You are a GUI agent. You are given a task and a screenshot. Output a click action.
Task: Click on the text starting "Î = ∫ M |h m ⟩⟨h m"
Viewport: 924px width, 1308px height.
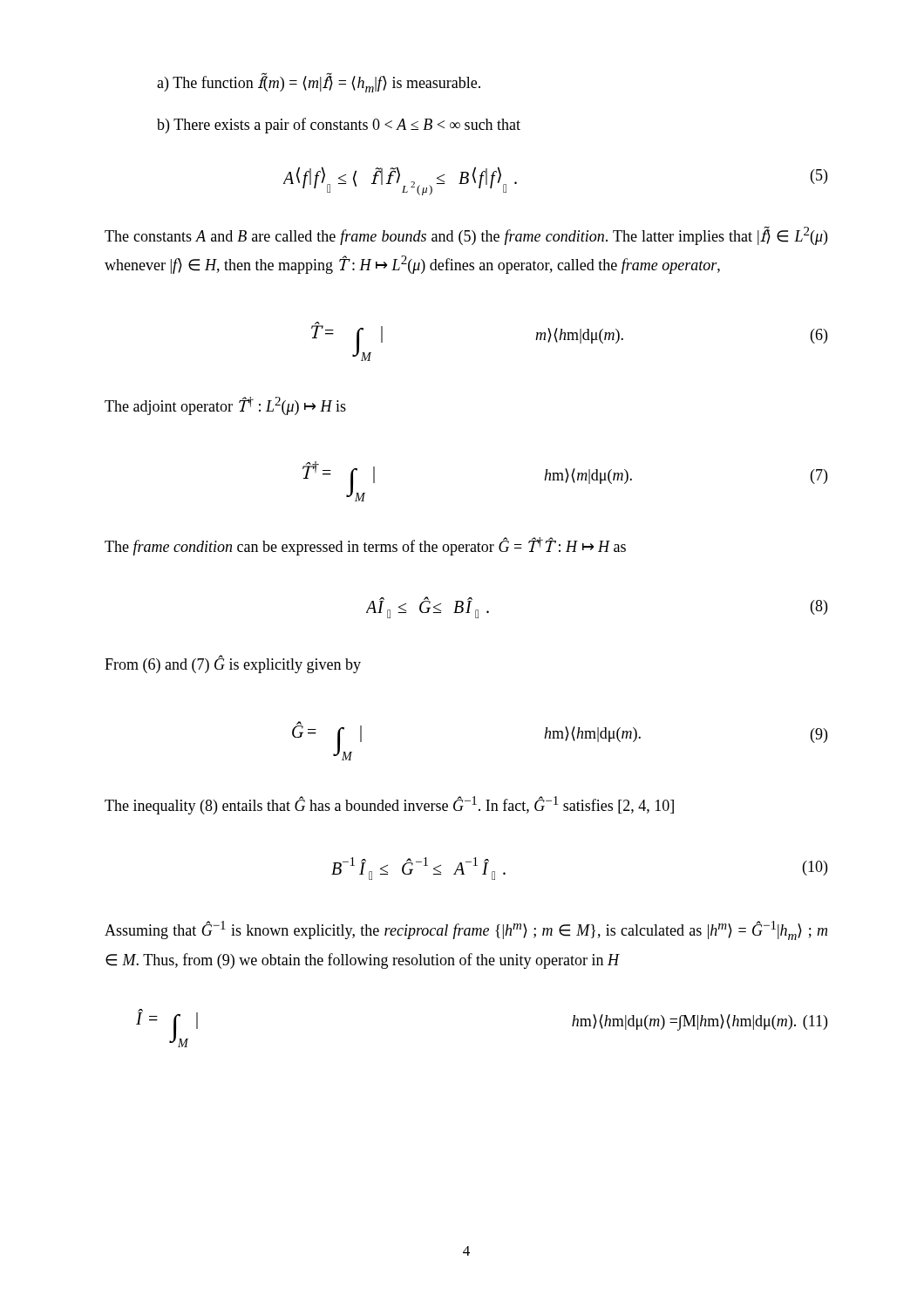[x=176, y=1028]
